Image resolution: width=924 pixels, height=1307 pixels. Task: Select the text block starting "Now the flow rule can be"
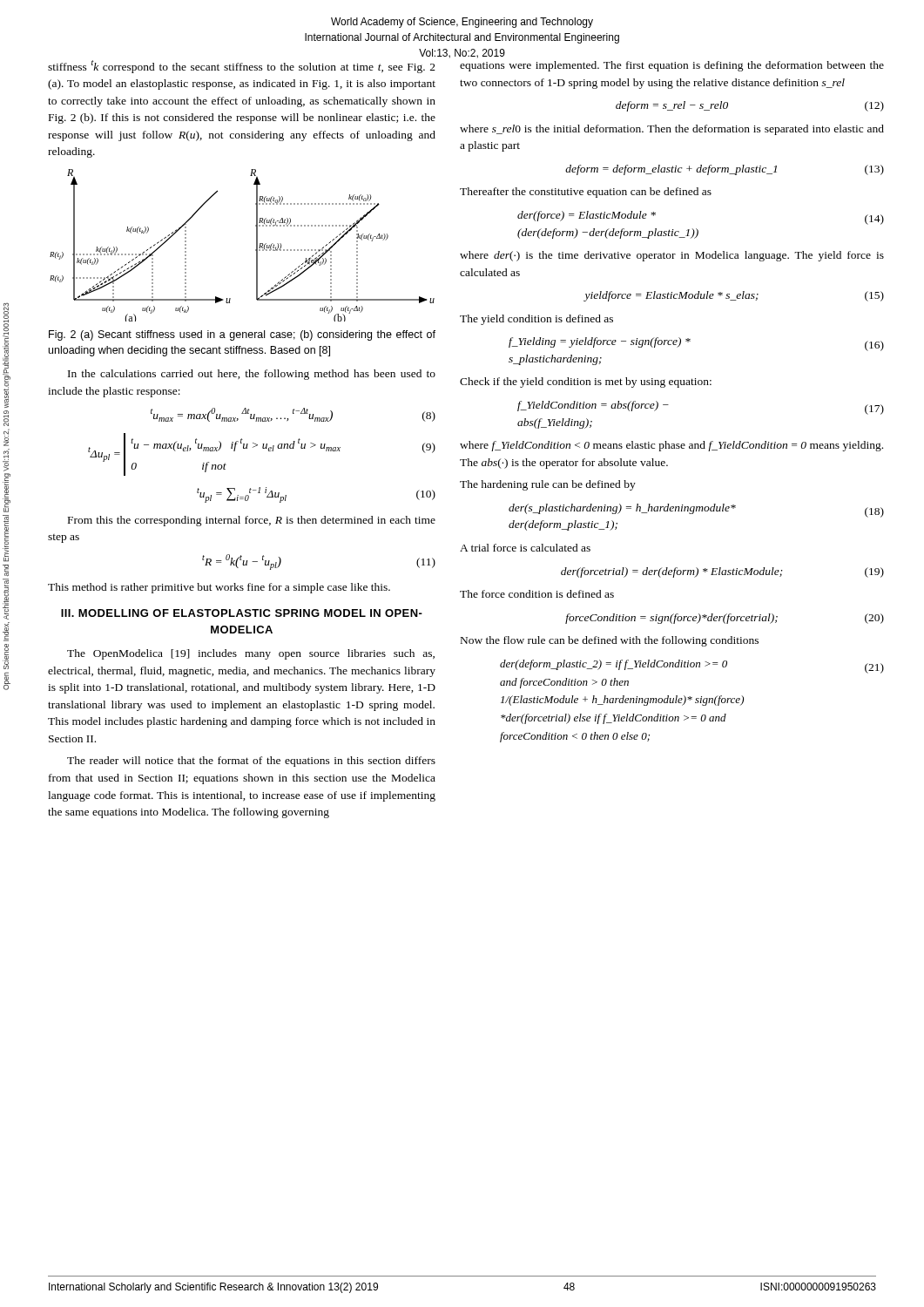(672, 640)
